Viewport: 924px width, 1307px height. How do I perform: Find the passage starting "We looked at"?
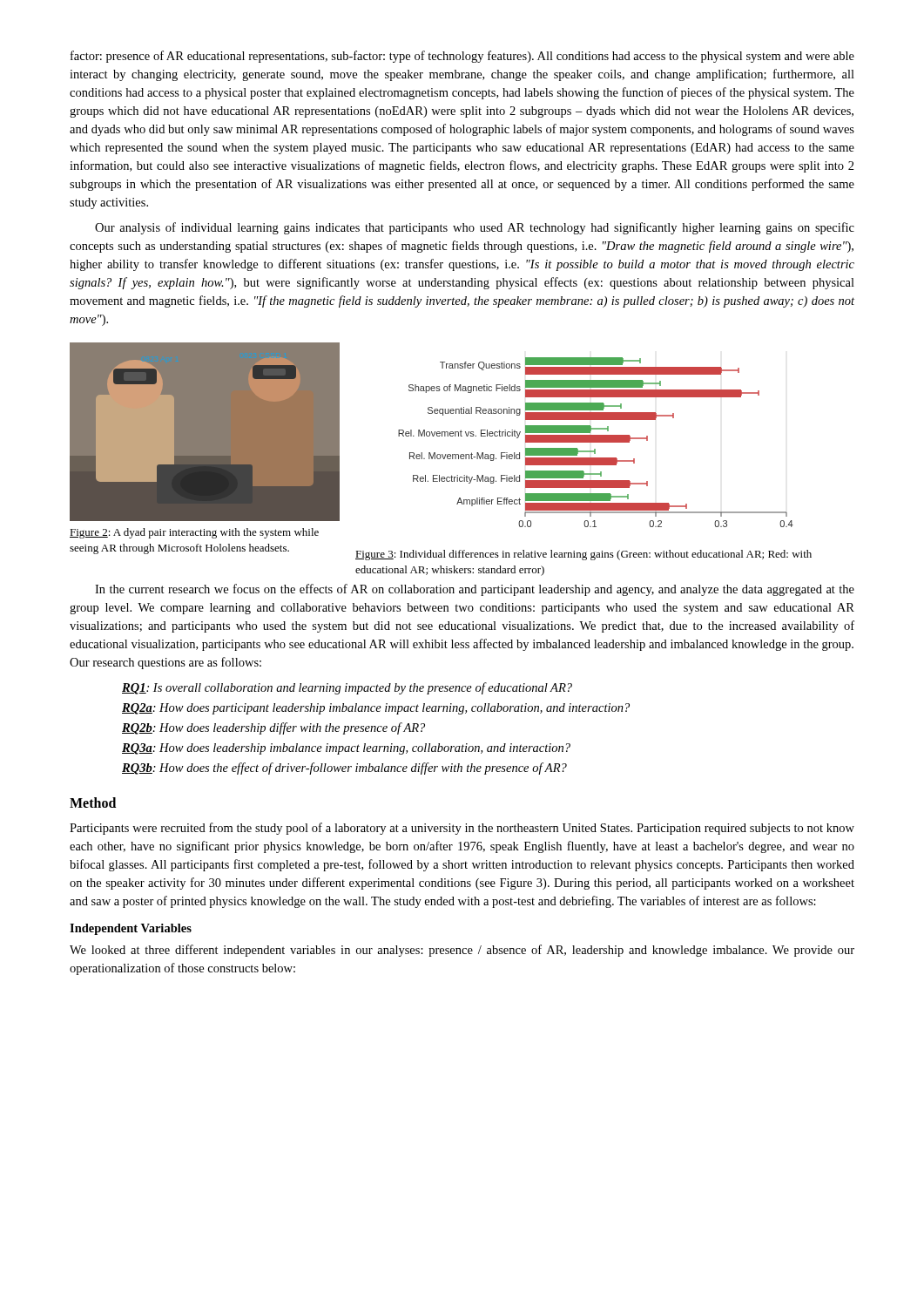(462, 959)
